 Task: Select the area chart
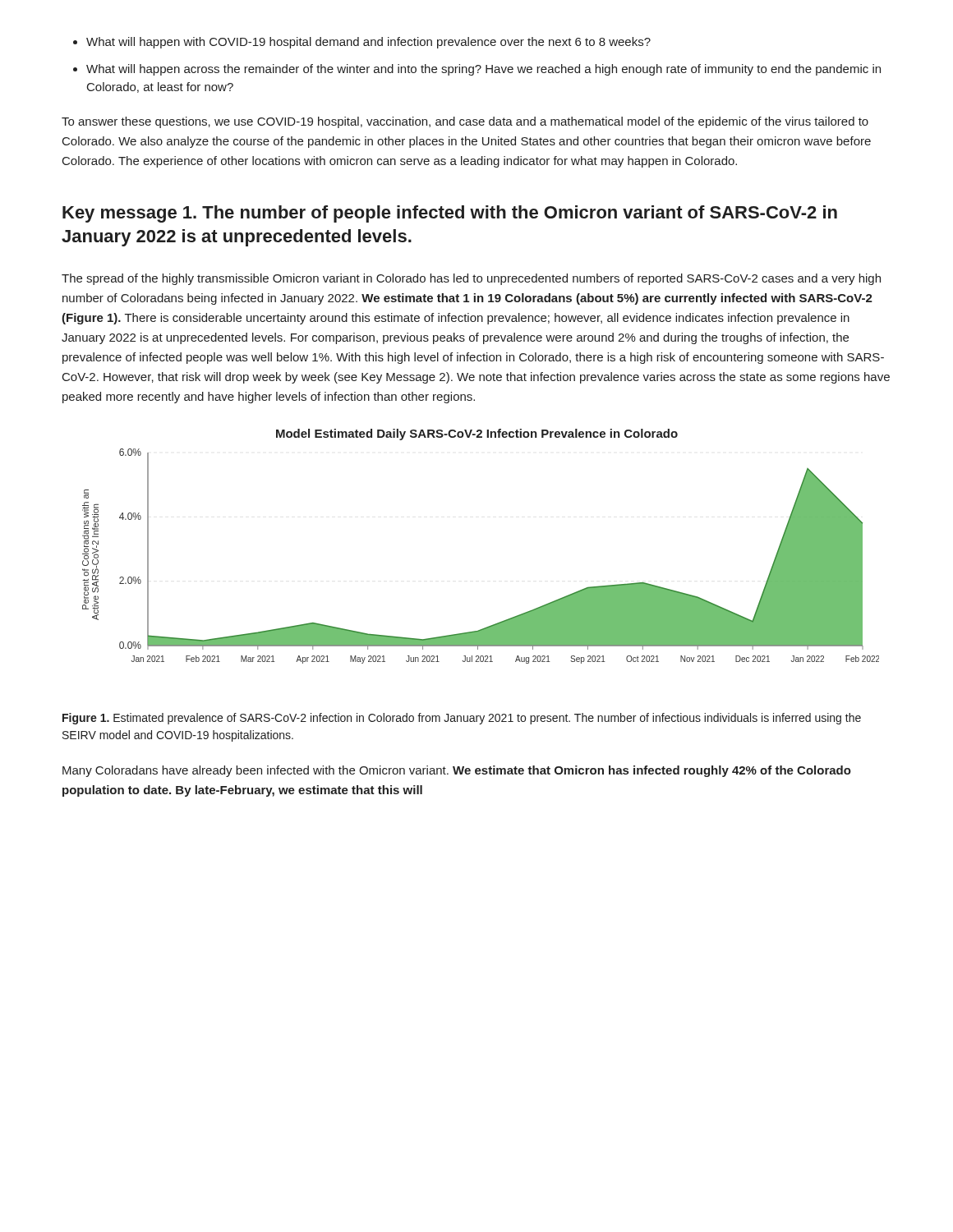click(x=476, y=560)
